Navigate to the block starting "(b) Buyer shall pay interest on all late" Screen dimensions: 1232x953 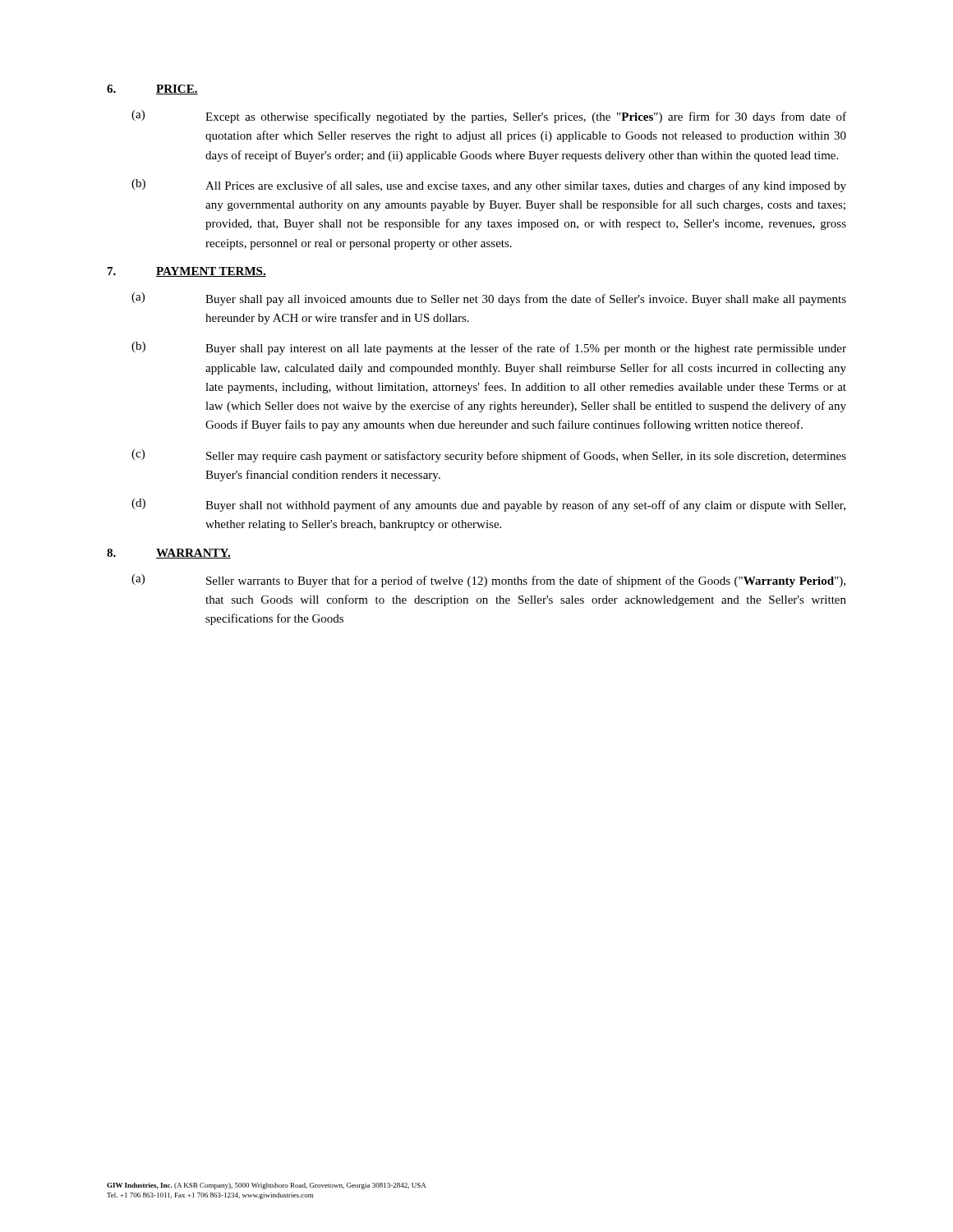tap(476, 387)
